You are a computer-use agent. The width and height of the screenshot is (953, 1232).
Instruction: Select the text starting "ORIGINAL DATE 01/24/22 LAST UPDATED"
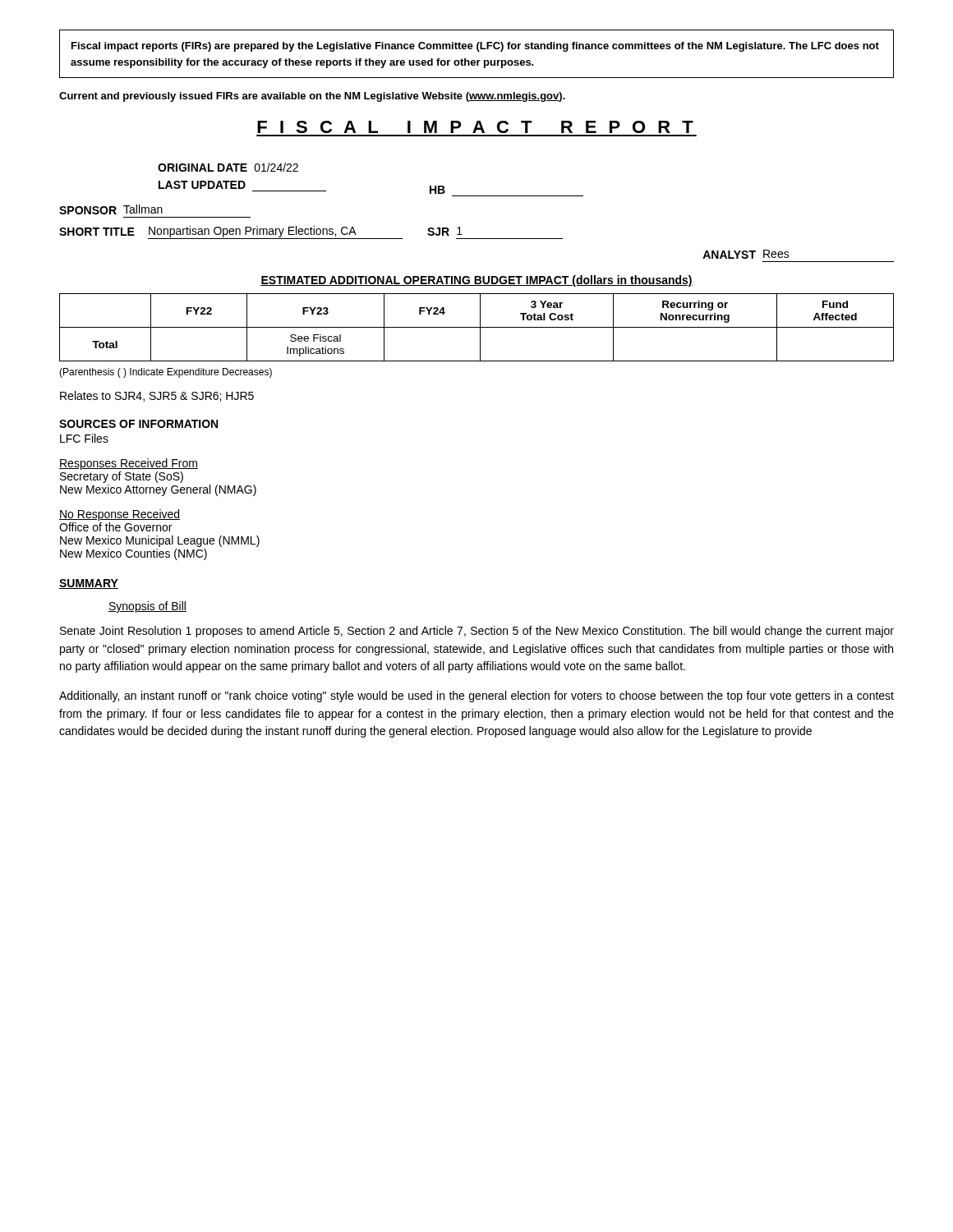pyautogui.click(x=273, y=176)
